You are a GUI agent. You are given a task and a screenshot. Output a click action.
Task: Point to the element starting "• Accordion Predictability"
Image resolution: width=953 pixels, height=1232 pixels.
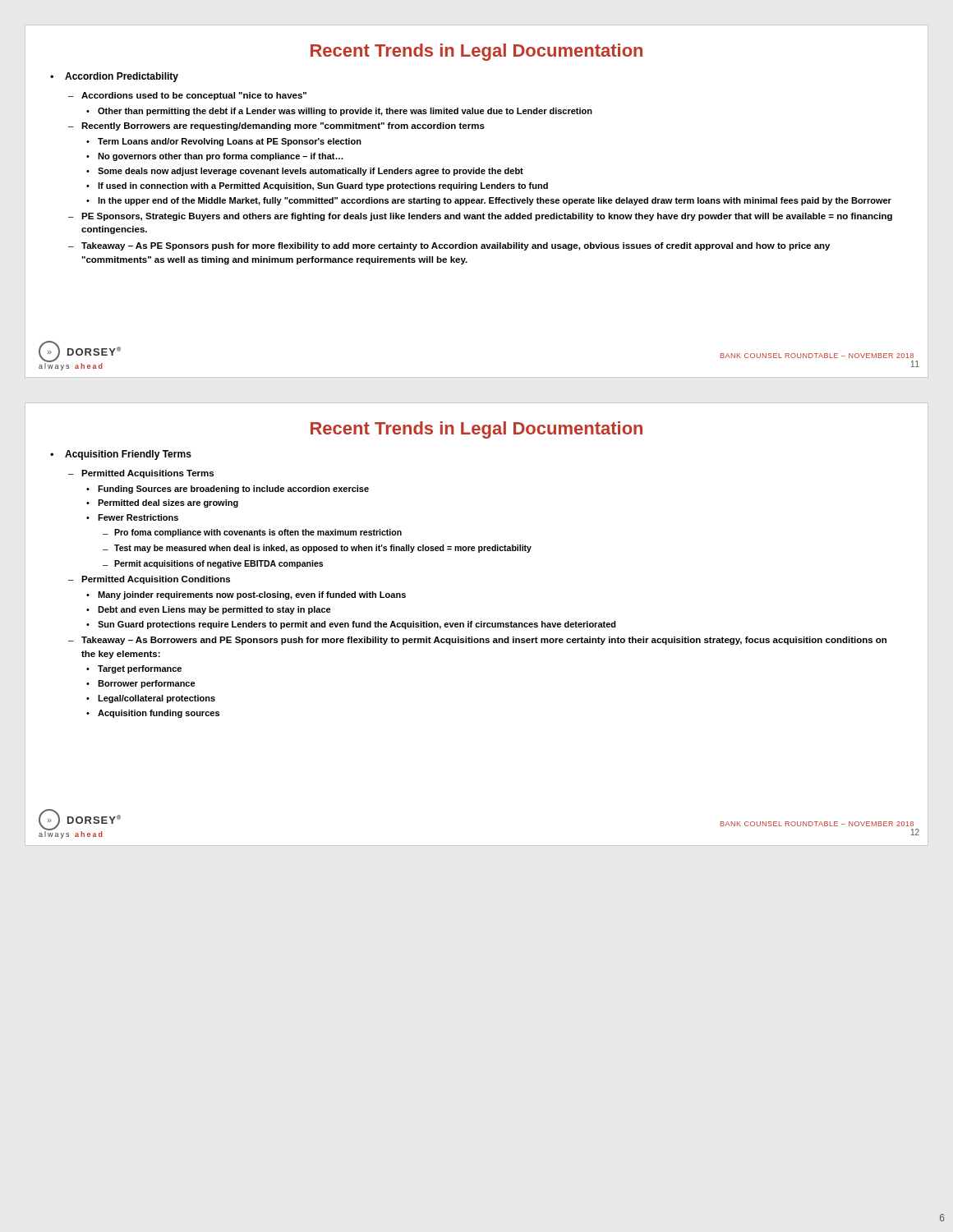[x=114, y=78]
